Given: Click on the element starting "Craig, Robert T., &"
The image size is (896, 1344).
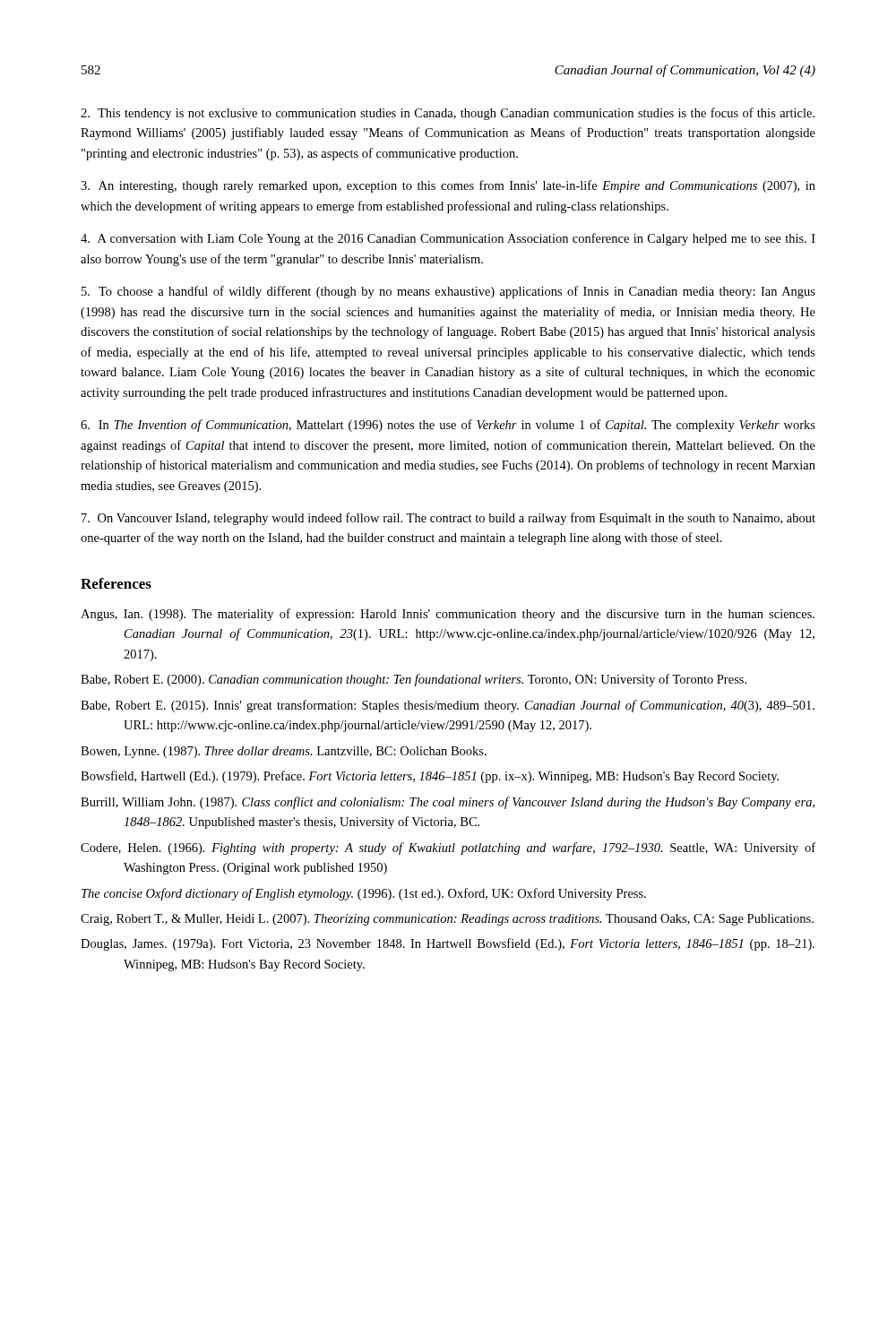Looking at the screenshot, I should 448,918.
